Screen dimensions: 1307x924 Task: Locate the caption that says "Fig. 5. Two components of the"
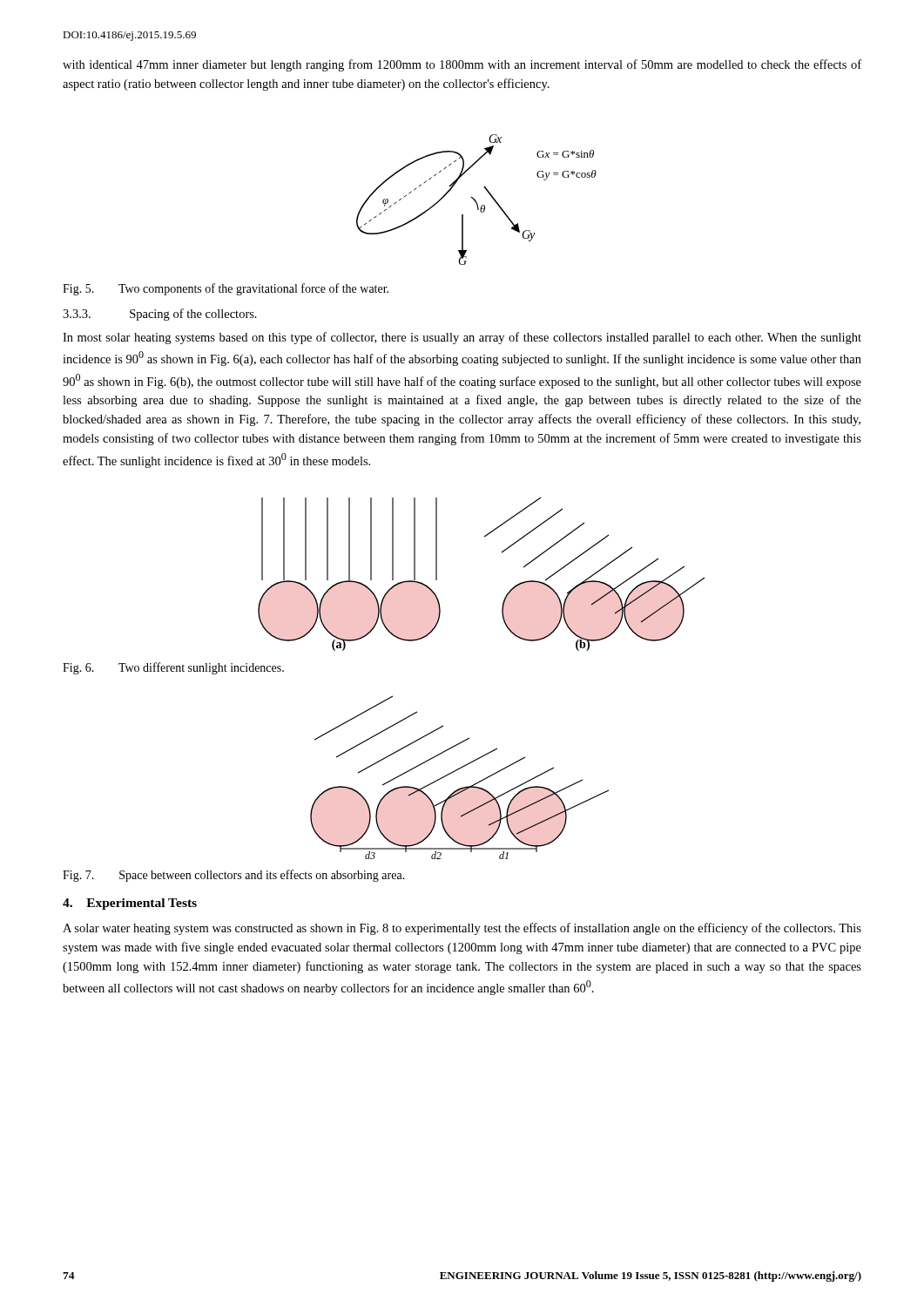click(226, 288)
